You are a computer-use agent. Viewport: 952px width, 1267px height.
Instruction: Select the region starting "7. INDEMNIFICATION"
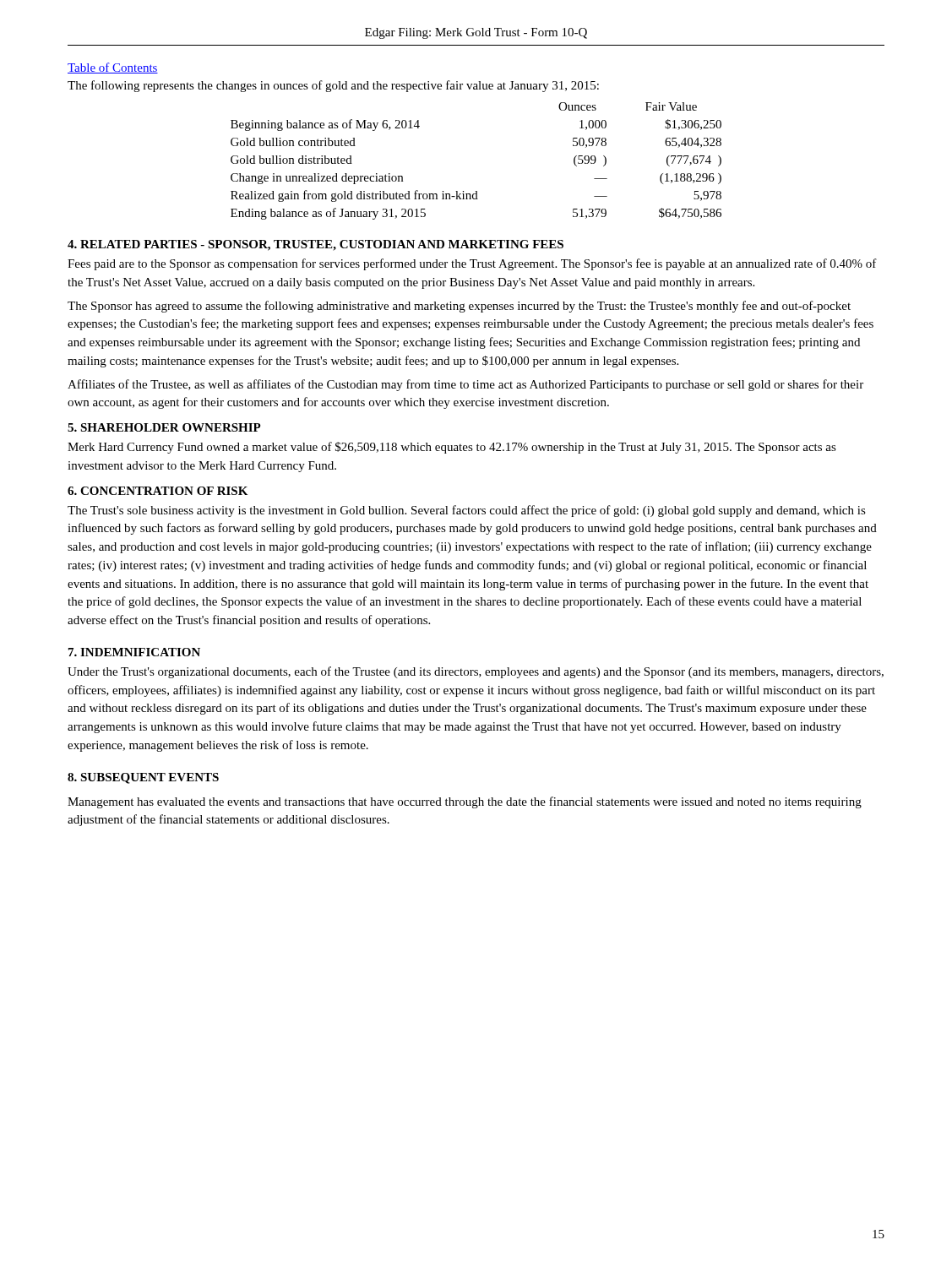point(134,652)
